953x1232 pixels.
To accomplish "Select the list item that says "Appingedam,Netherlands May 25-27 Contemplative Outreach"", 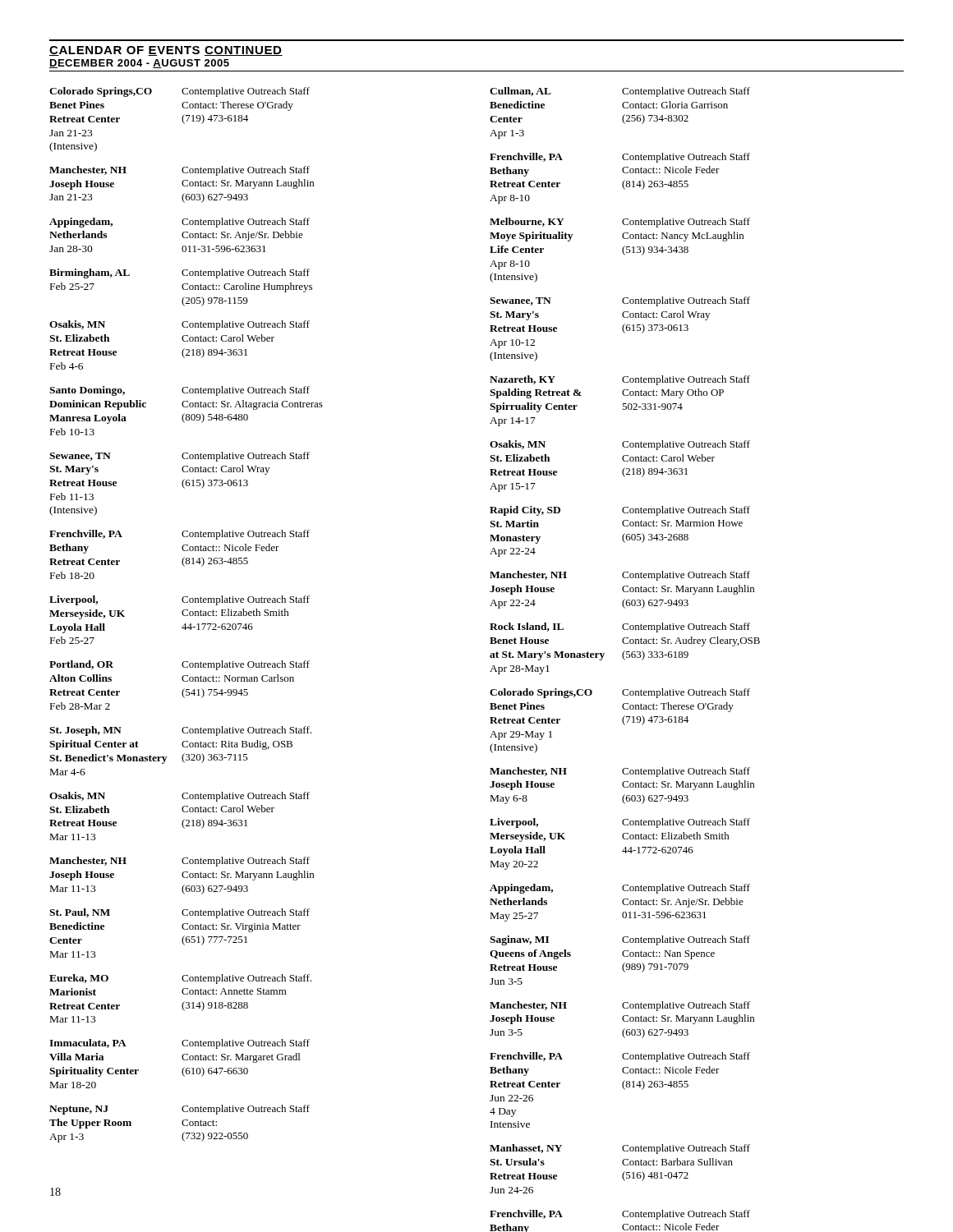I will [697, 902].
